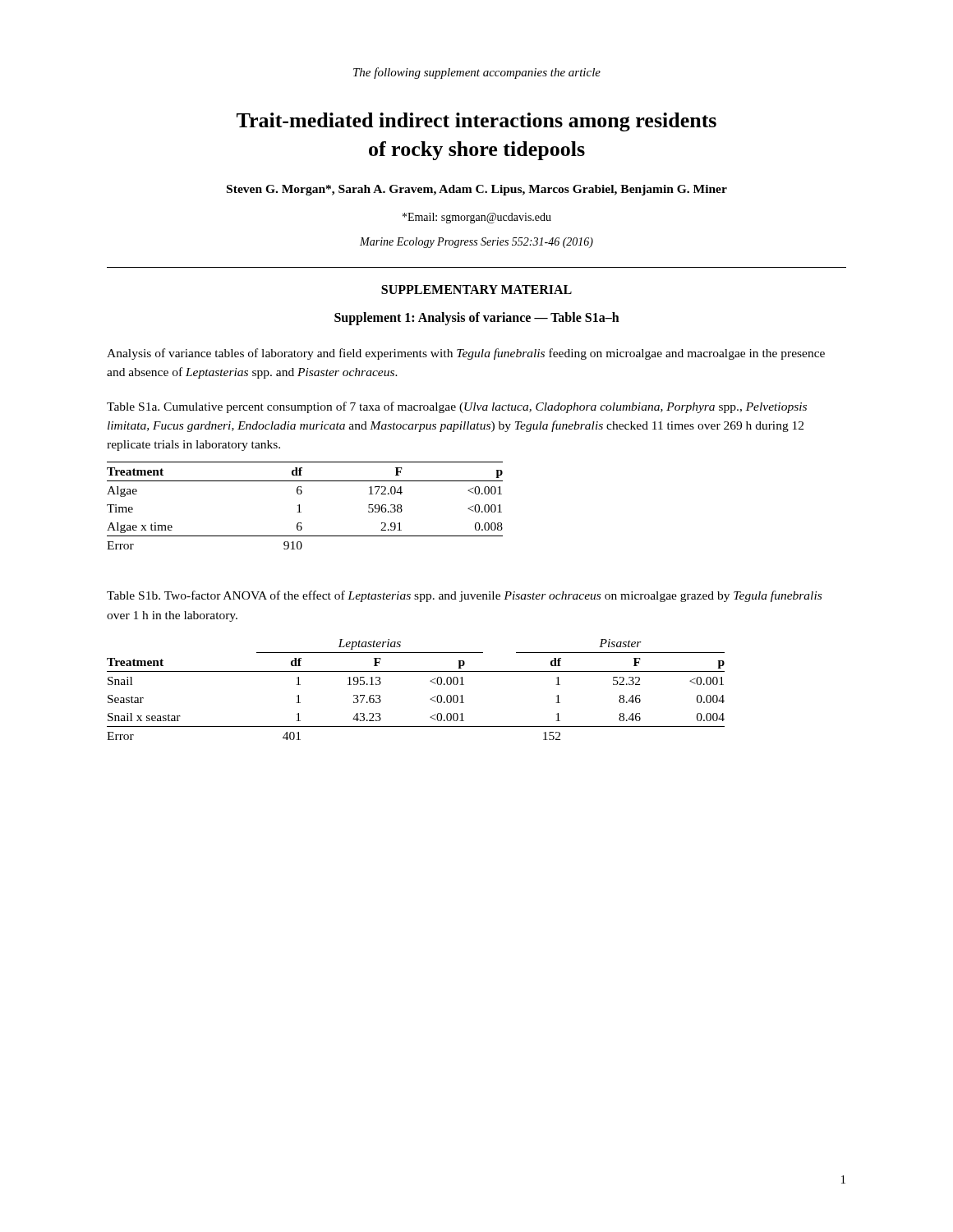Locate the text "SUPPLEMENTARY MATERIAL"
953x1232 pixels.
tap(476, 290)
